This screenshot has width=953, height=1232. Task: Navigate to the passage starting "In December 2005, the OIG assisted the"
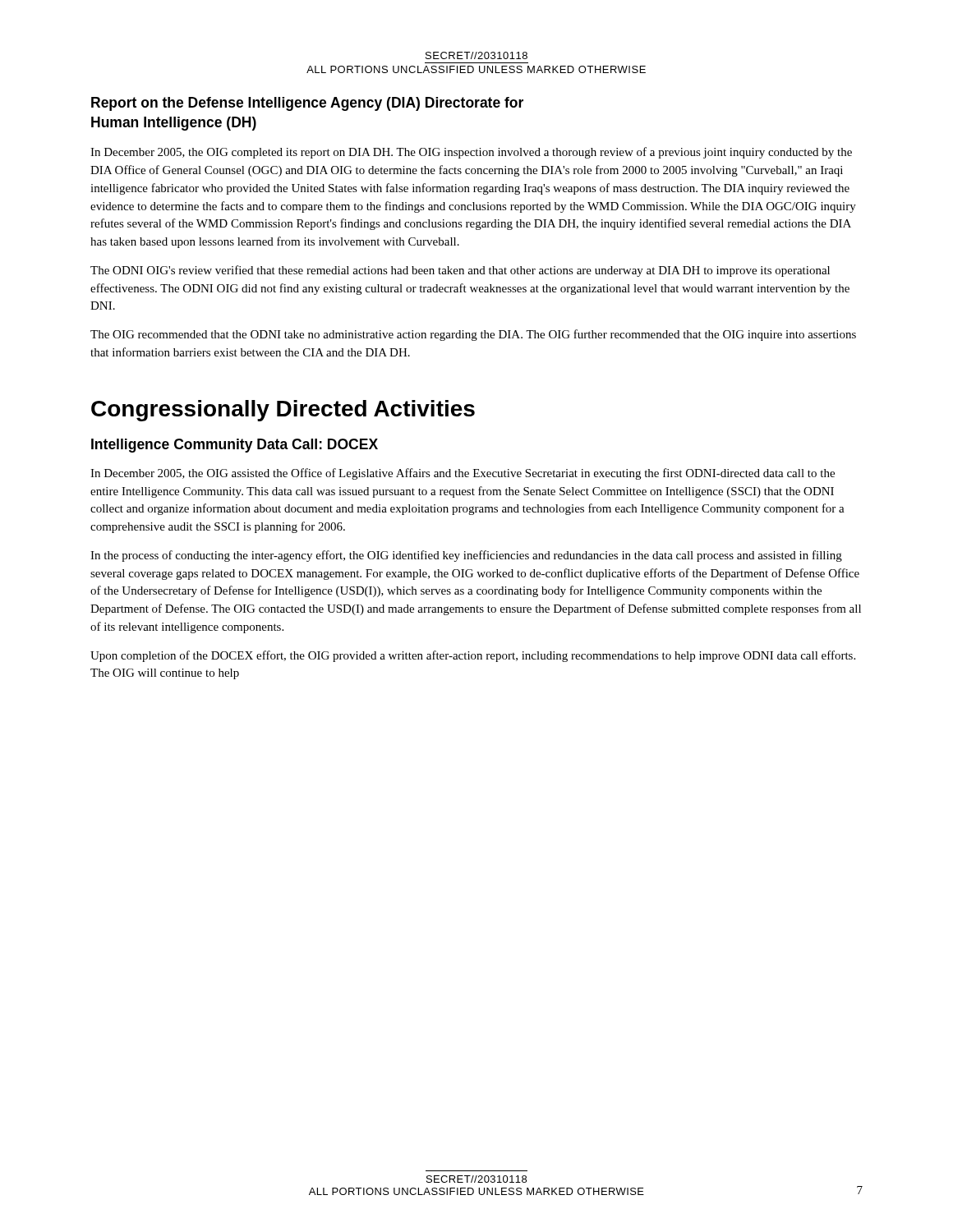click(467, 500)
